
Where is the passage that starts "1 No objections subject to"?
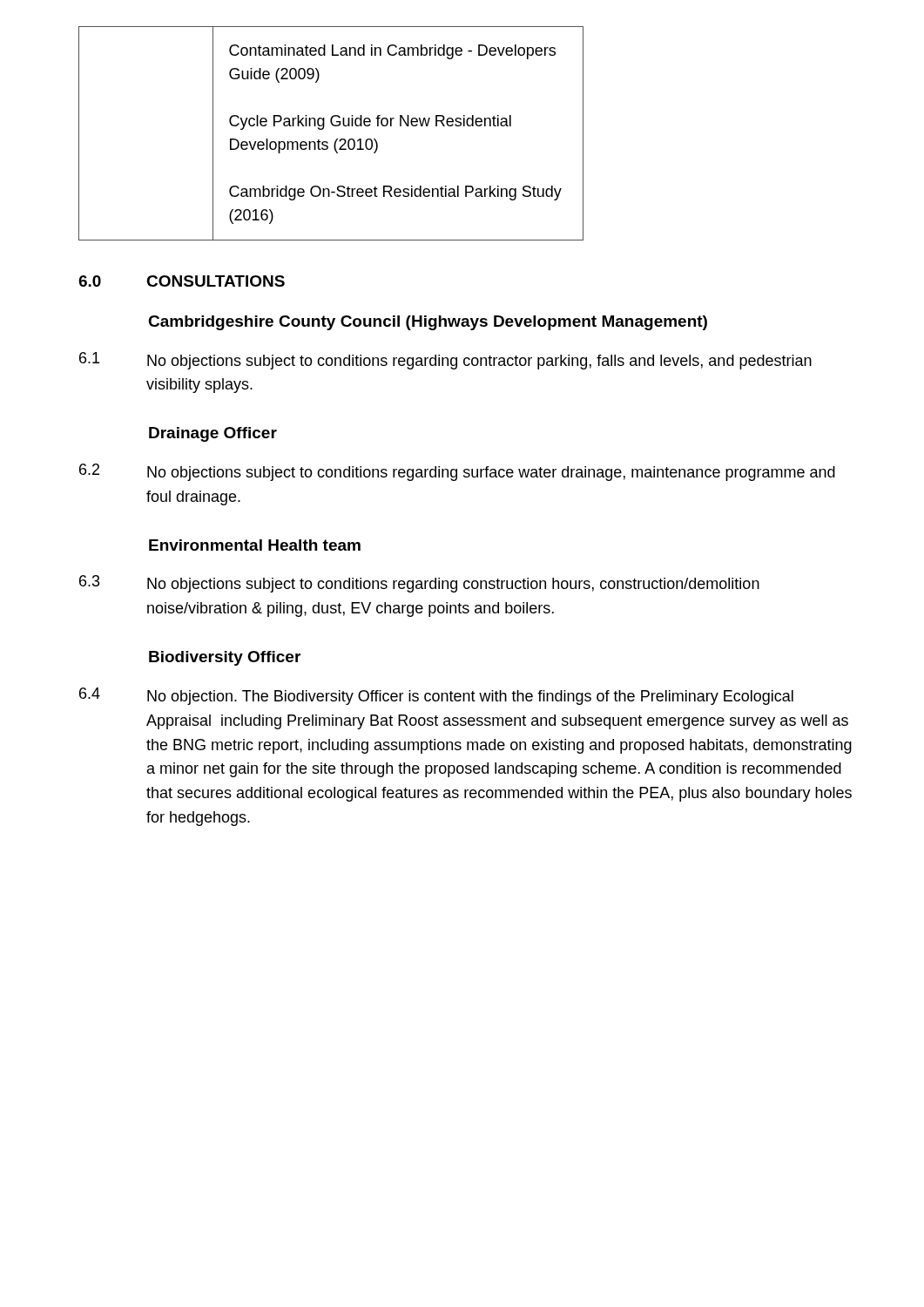[466, 373]
